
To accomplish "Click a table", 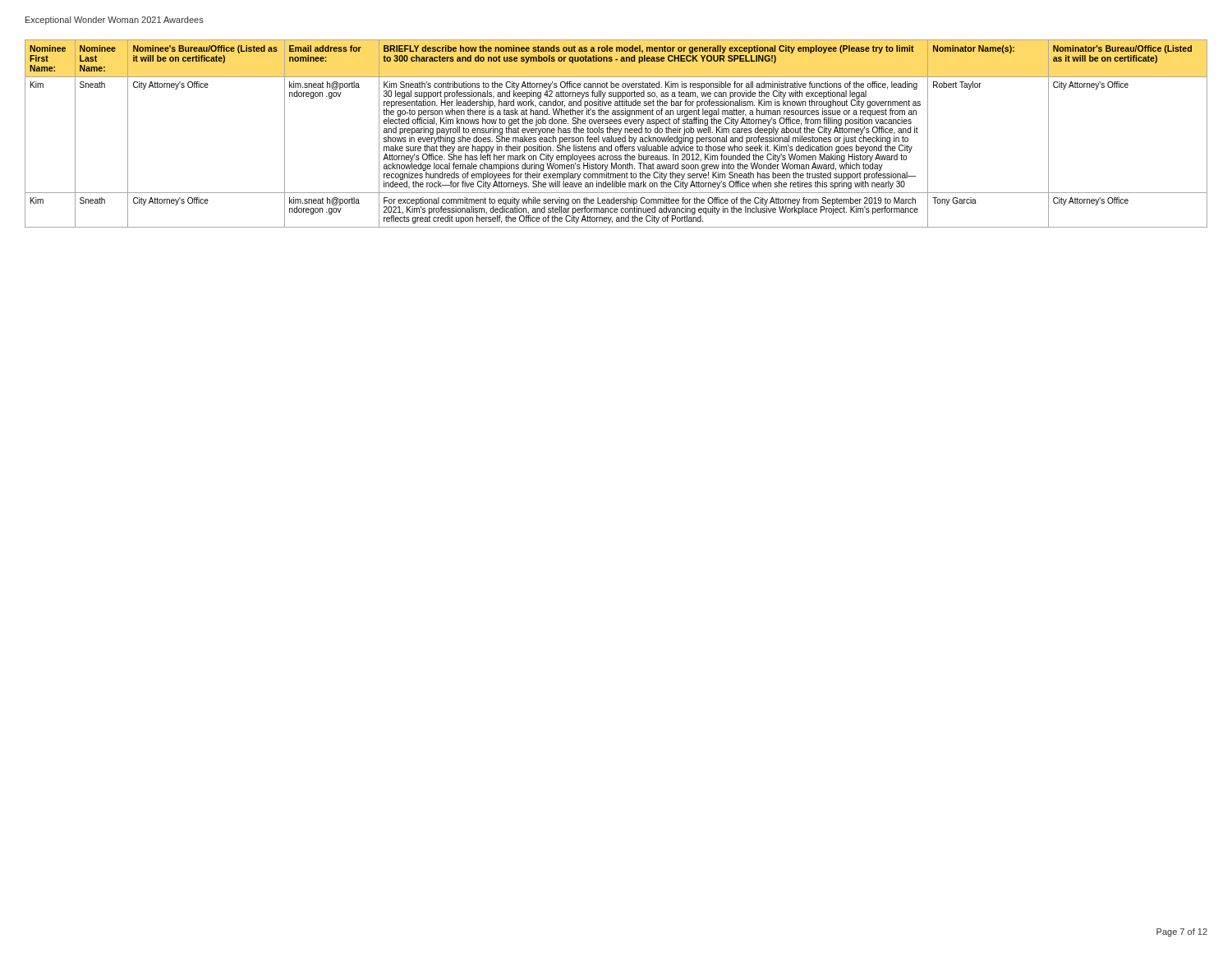I will 616,134.
